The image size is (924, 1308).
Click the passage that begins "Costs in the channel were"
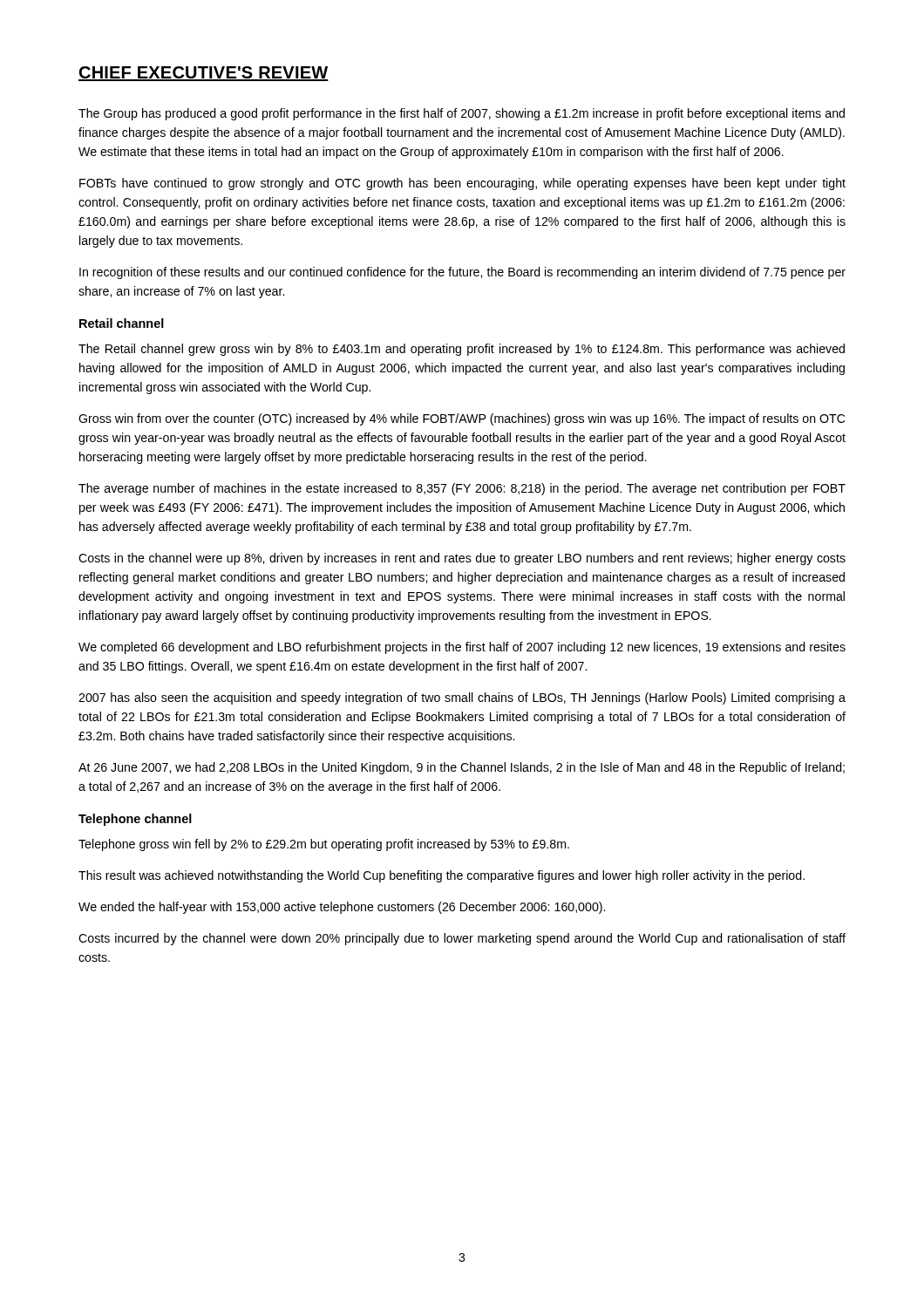tap(462, 587)
